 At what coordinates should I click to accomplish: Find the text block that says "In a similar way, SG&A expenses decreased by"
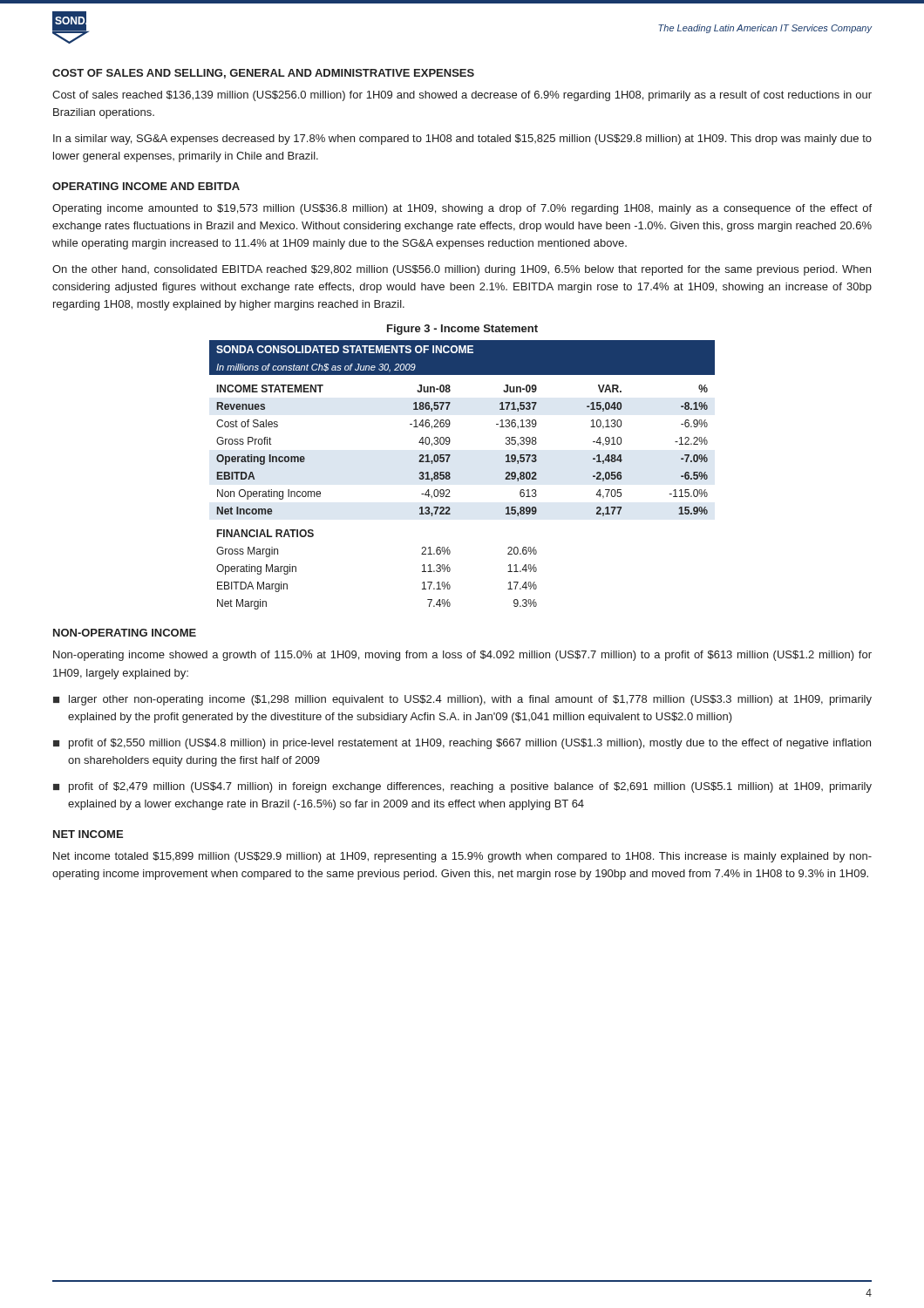pos(462,147)
